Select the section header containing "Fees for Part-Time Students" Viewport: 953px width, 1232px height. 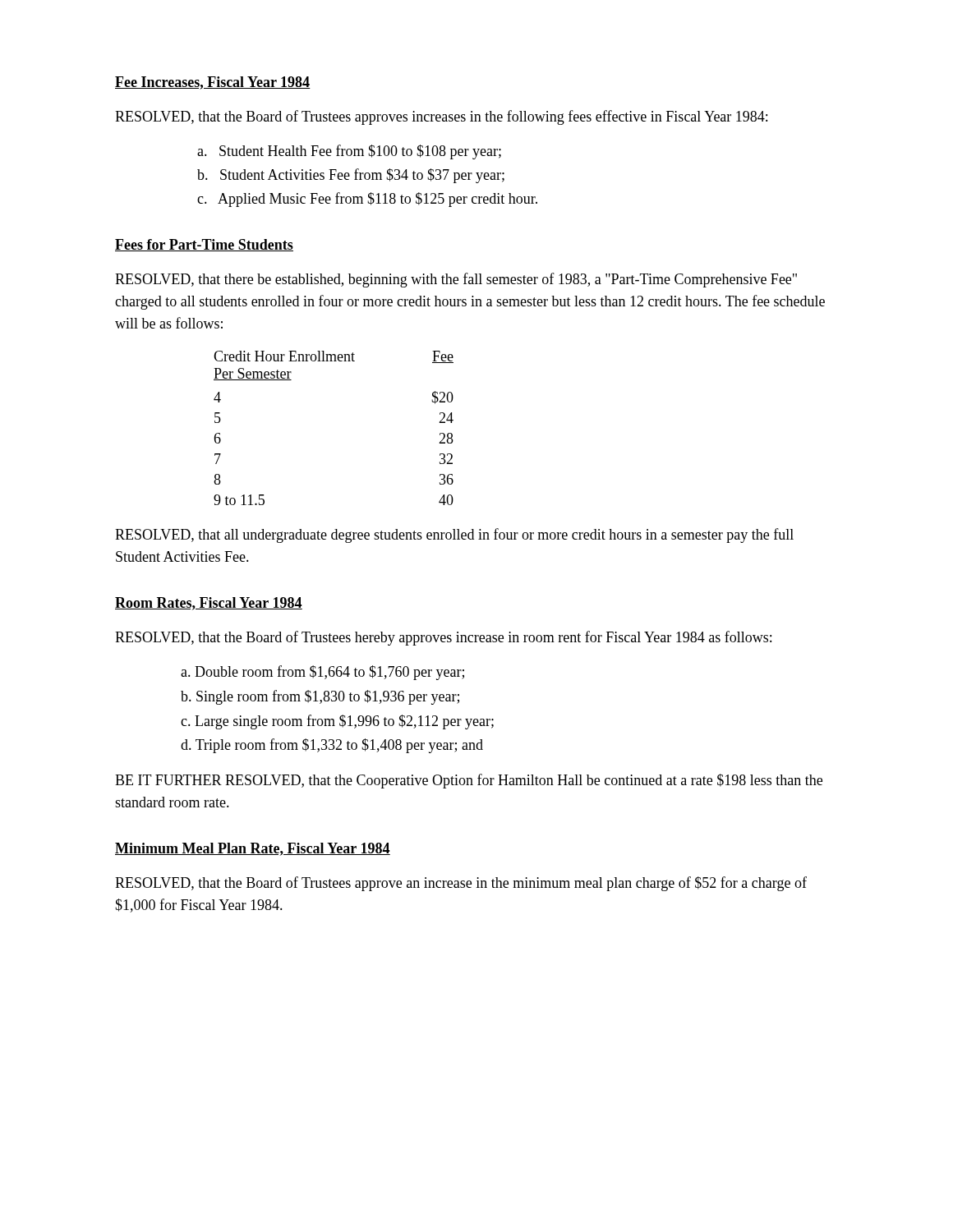[x=204, y=245]
